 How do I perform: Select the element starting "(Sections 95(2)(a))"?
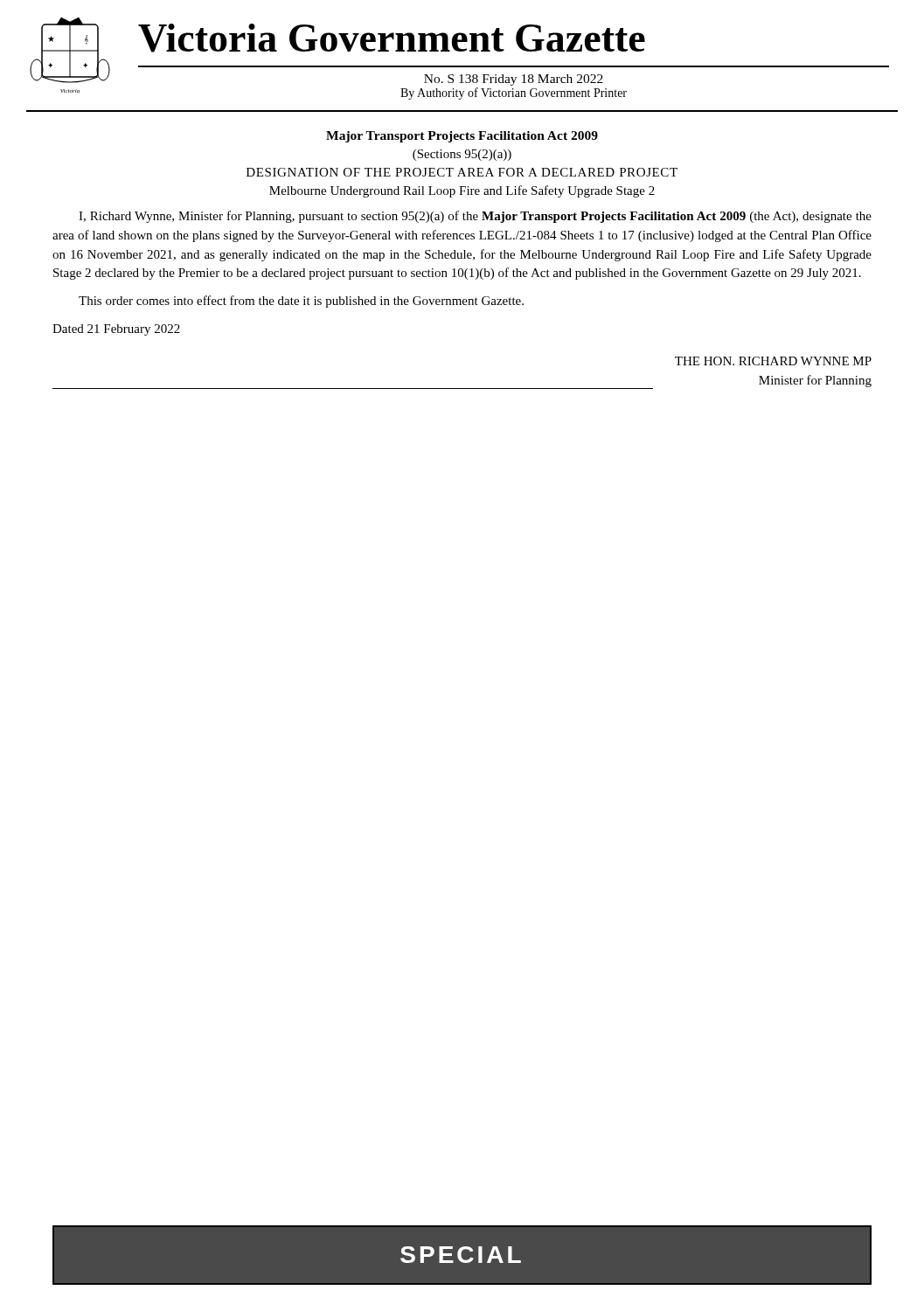click(462, 154)
